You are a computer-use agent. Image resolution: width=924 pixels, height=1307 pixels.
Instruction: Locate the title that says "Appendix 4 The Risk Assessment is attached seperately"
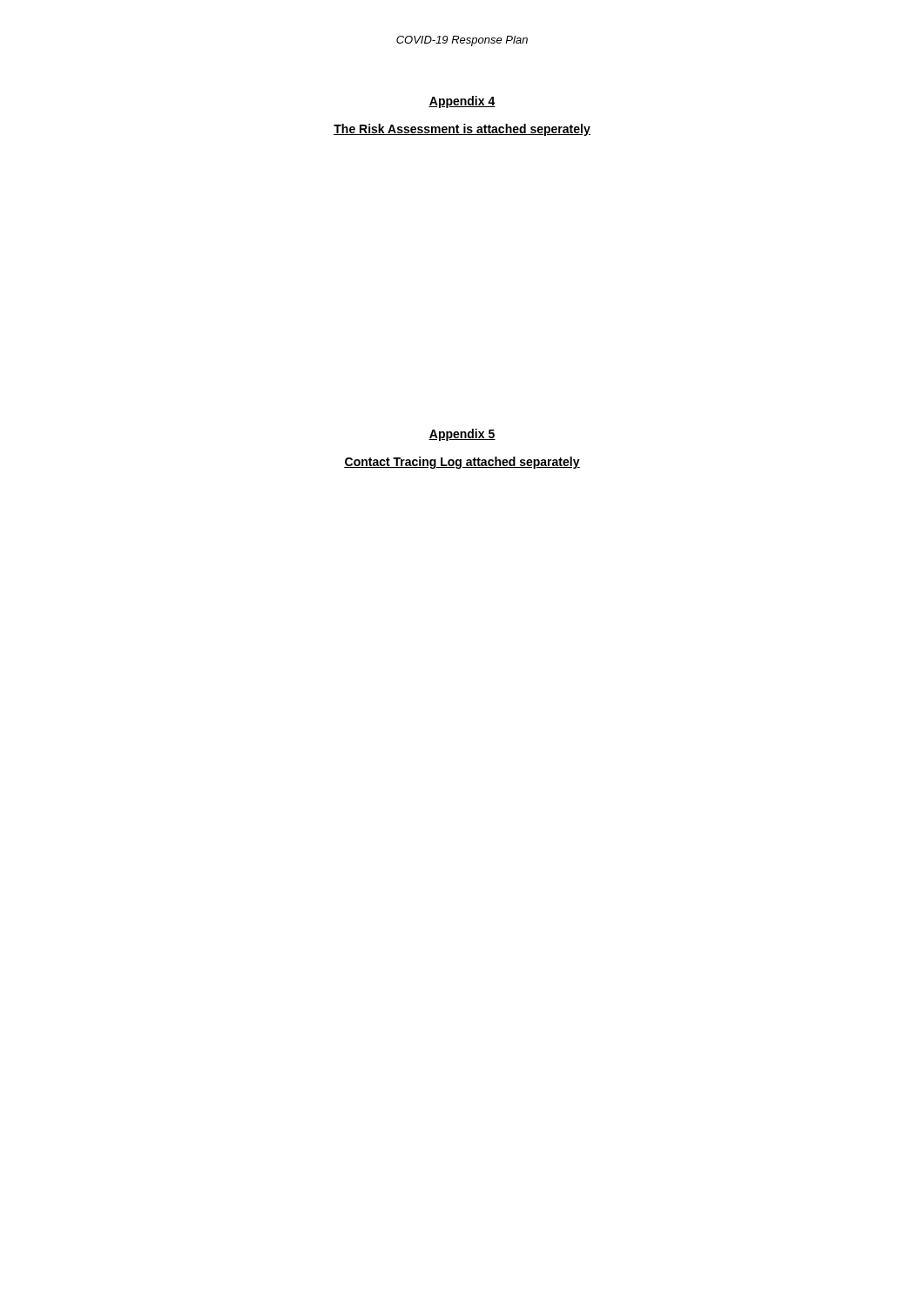click(x=462, y=115)
